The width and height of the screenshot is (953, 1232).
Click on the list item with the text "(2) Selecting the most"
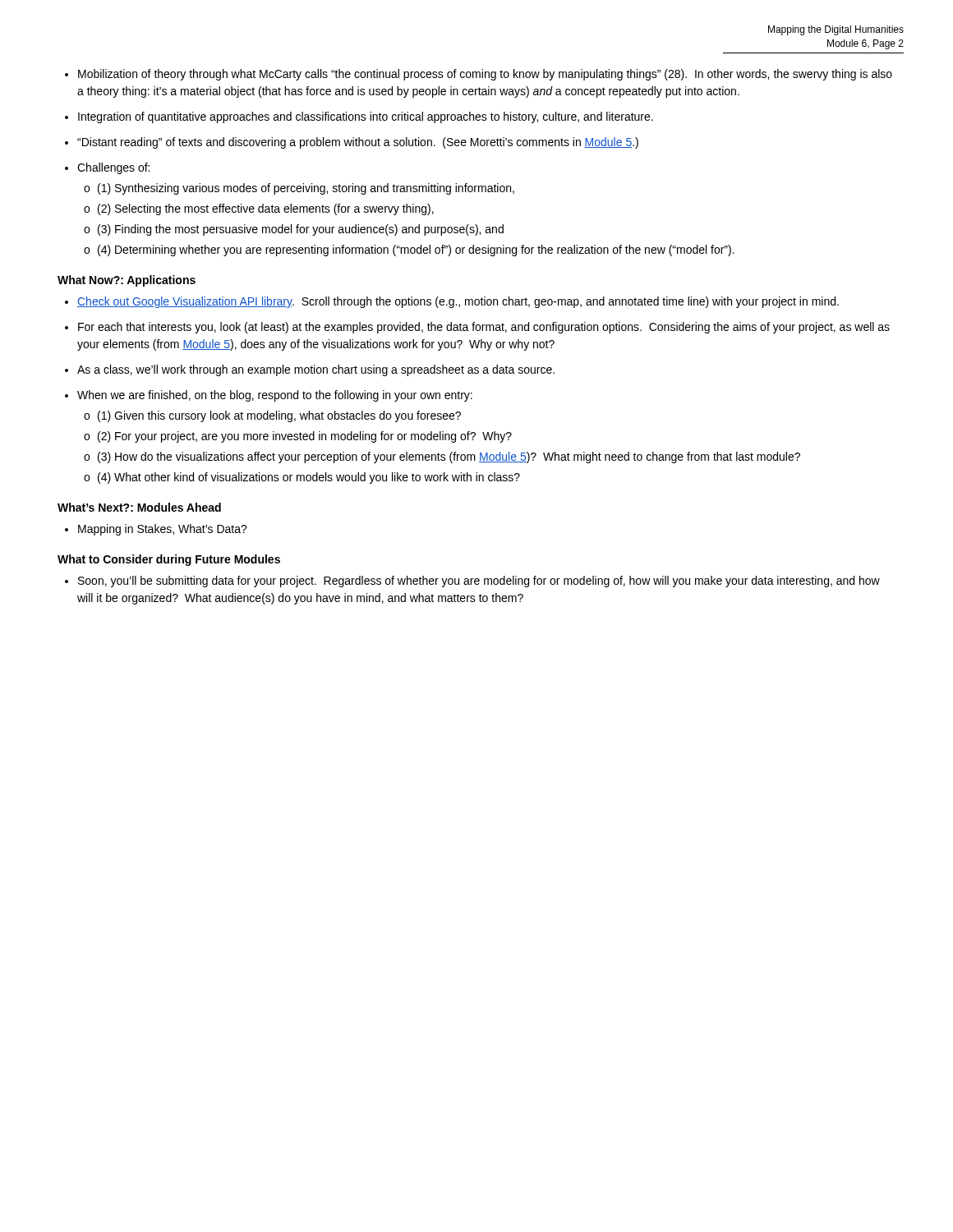[266, 209]
